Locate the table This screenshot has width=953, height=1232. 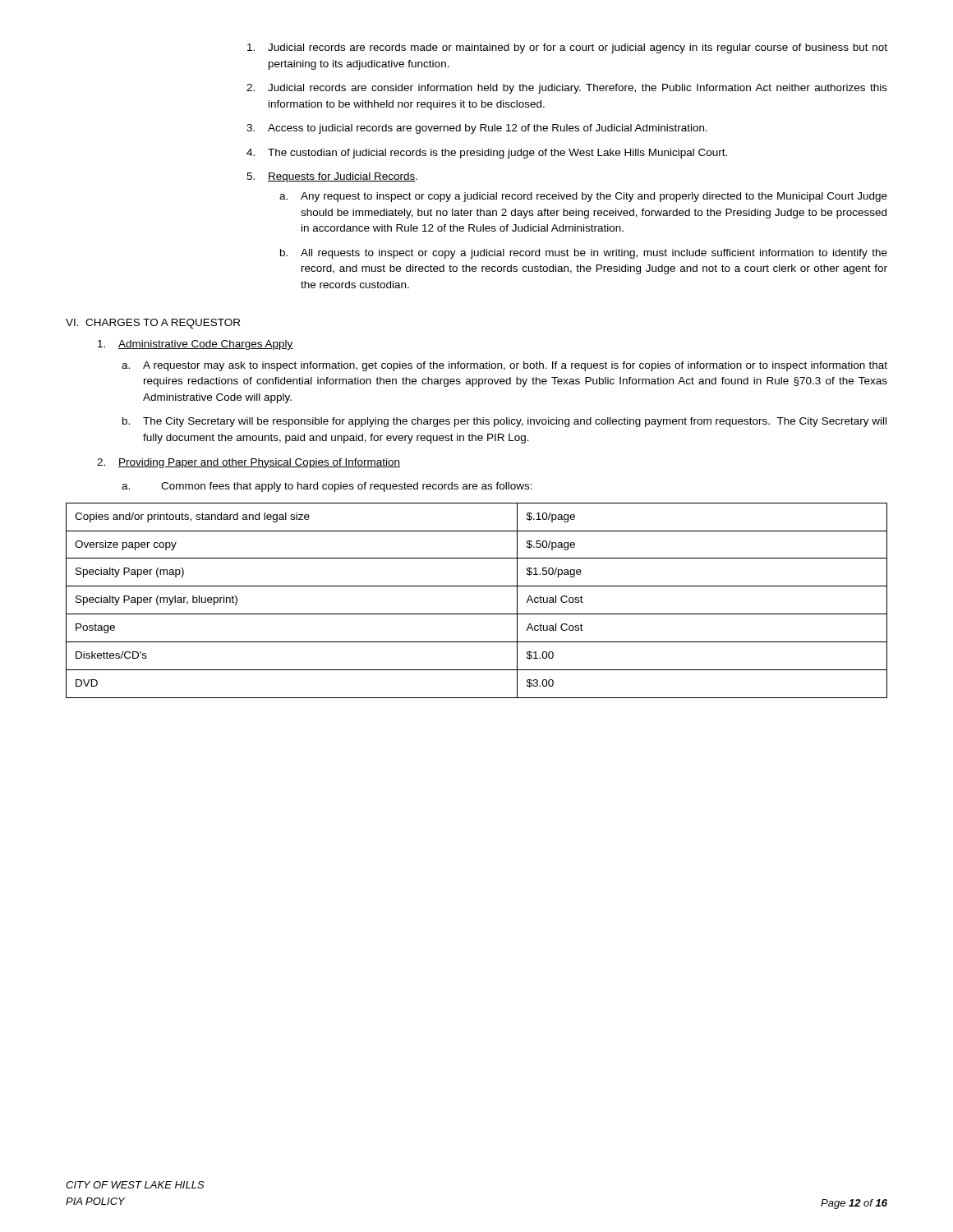(x=476, y=600)
